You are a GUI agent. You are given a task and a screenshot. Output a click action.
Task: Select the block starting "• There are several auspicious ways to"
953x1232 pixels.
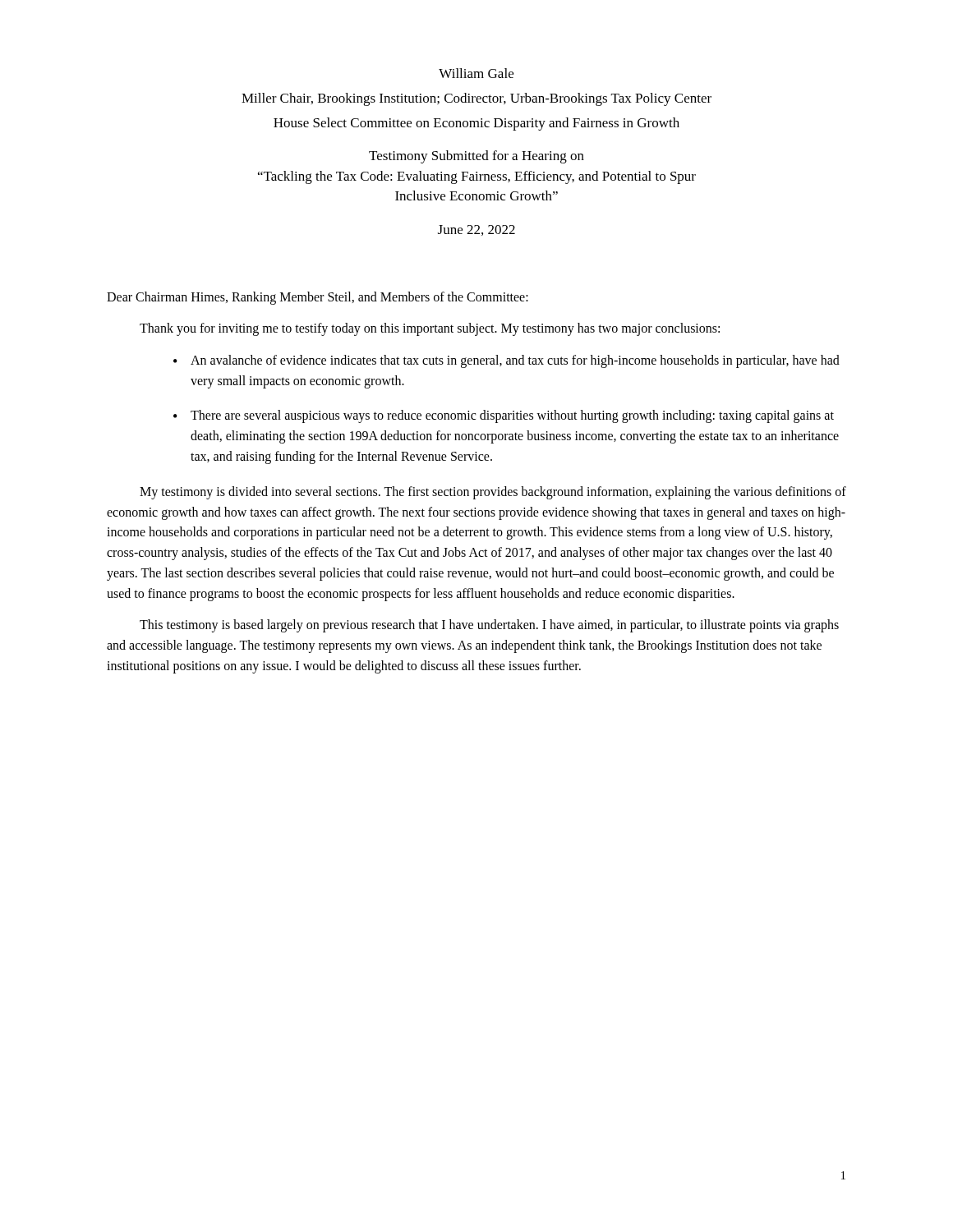pos(509,436)
